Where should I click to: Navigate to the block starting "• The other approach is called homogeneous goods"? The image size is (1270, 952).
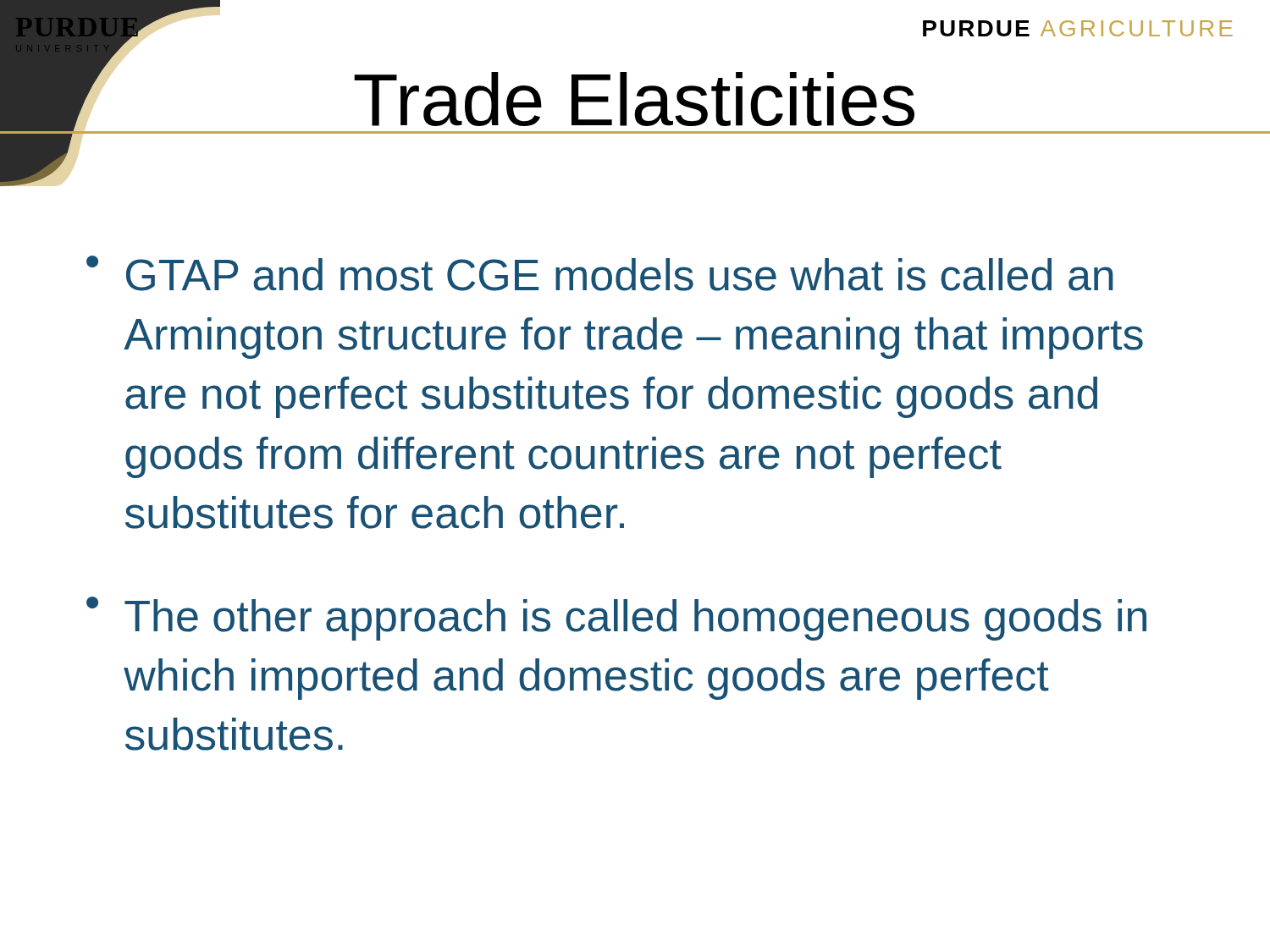[652, 675]
